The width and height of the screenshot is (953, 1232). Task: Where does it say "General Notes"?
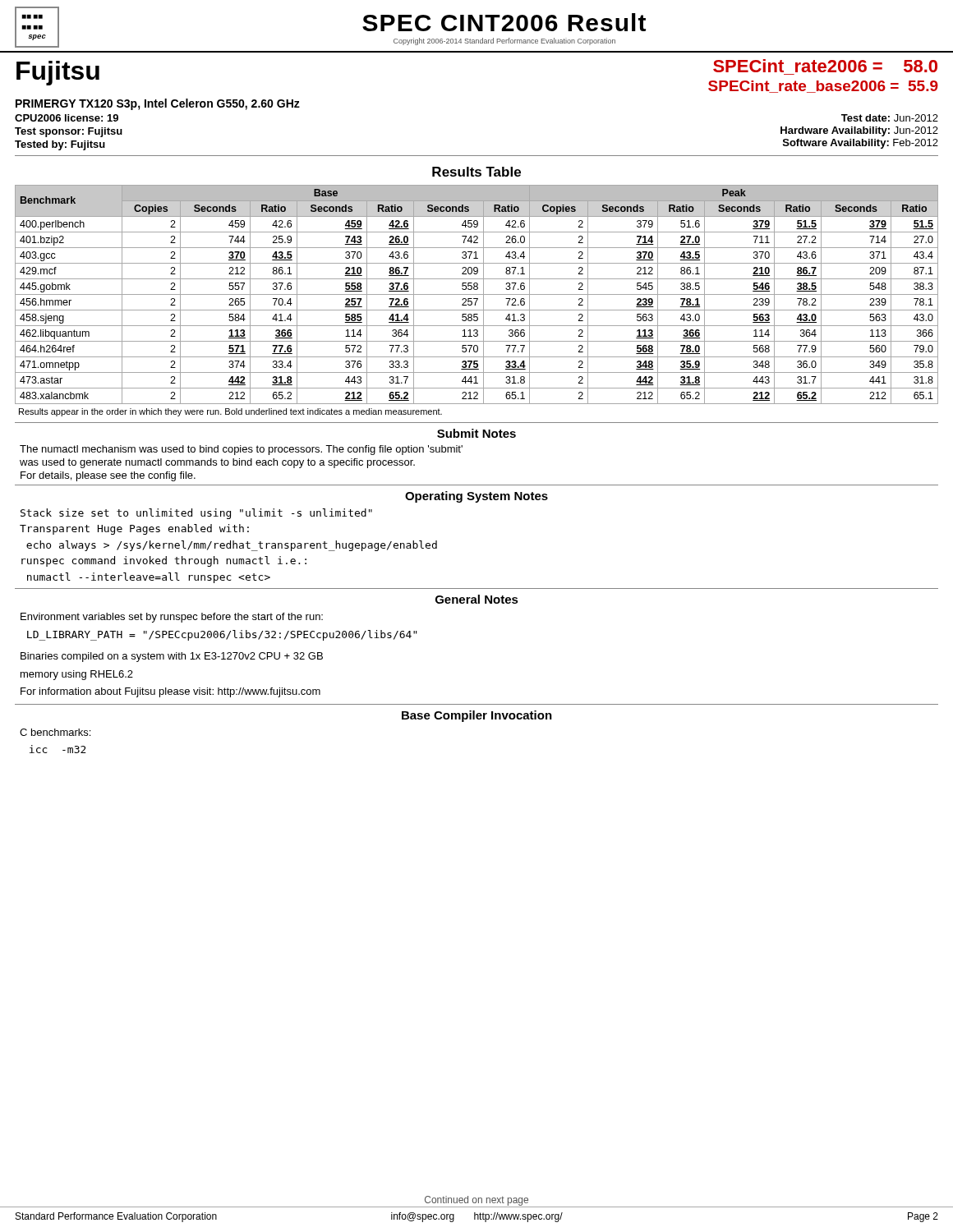(x=476, y=599)
